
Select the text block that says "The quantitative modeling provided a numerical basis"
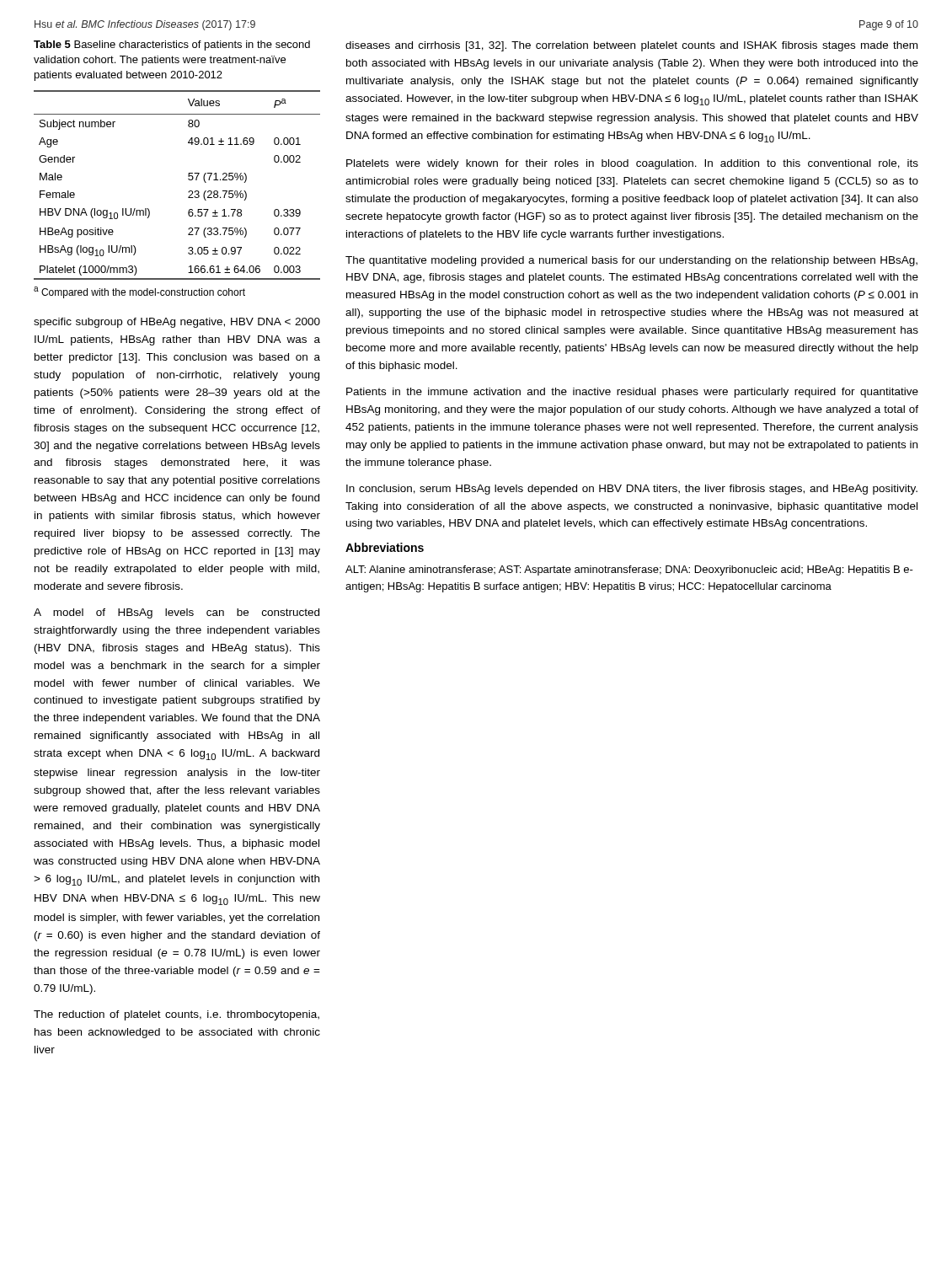pyautogui.click(x=632, y=313)
